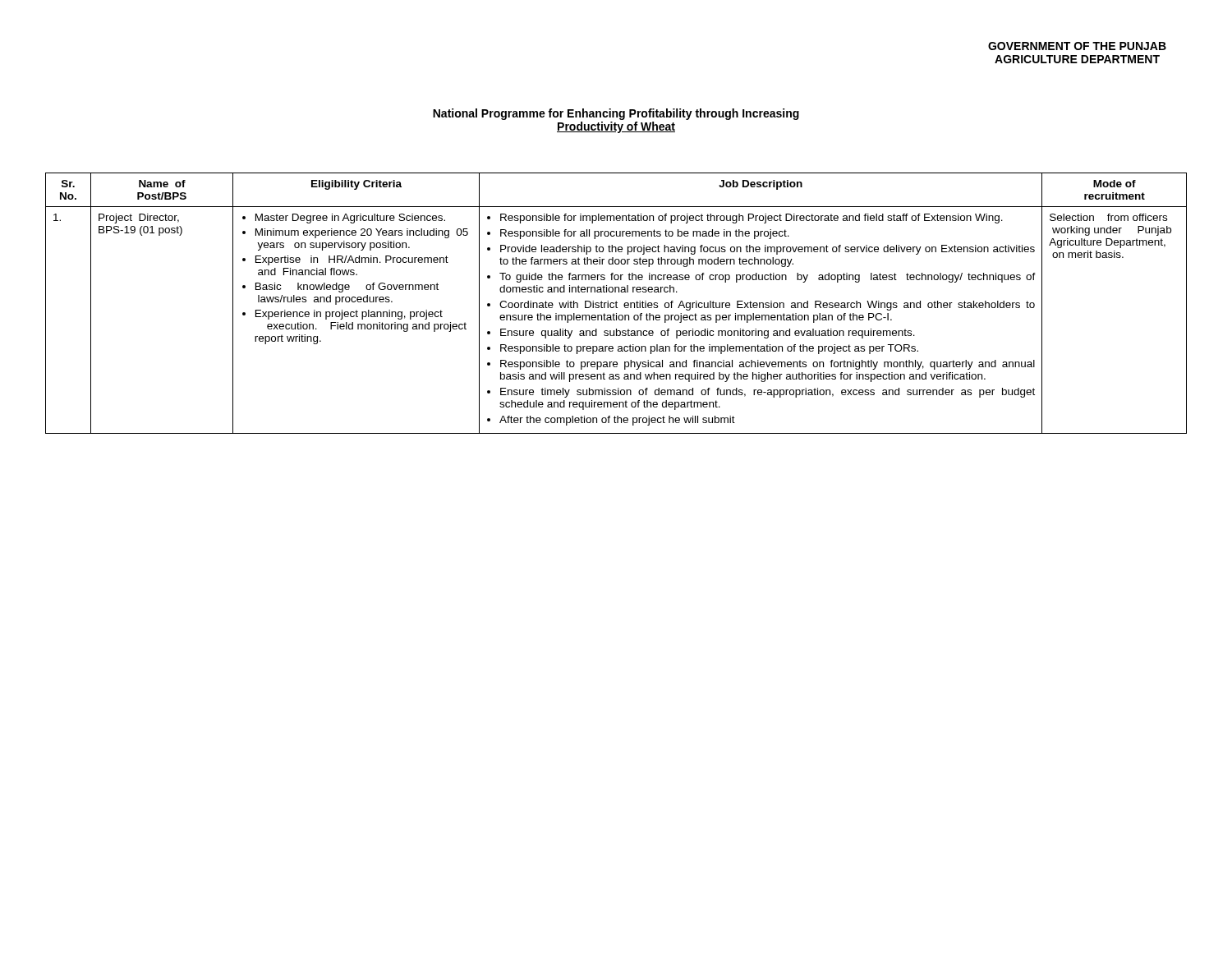Point to the title beginning "National Programme for"
The height and width of the screenshot is (953, 1232).
pos(616,120)
